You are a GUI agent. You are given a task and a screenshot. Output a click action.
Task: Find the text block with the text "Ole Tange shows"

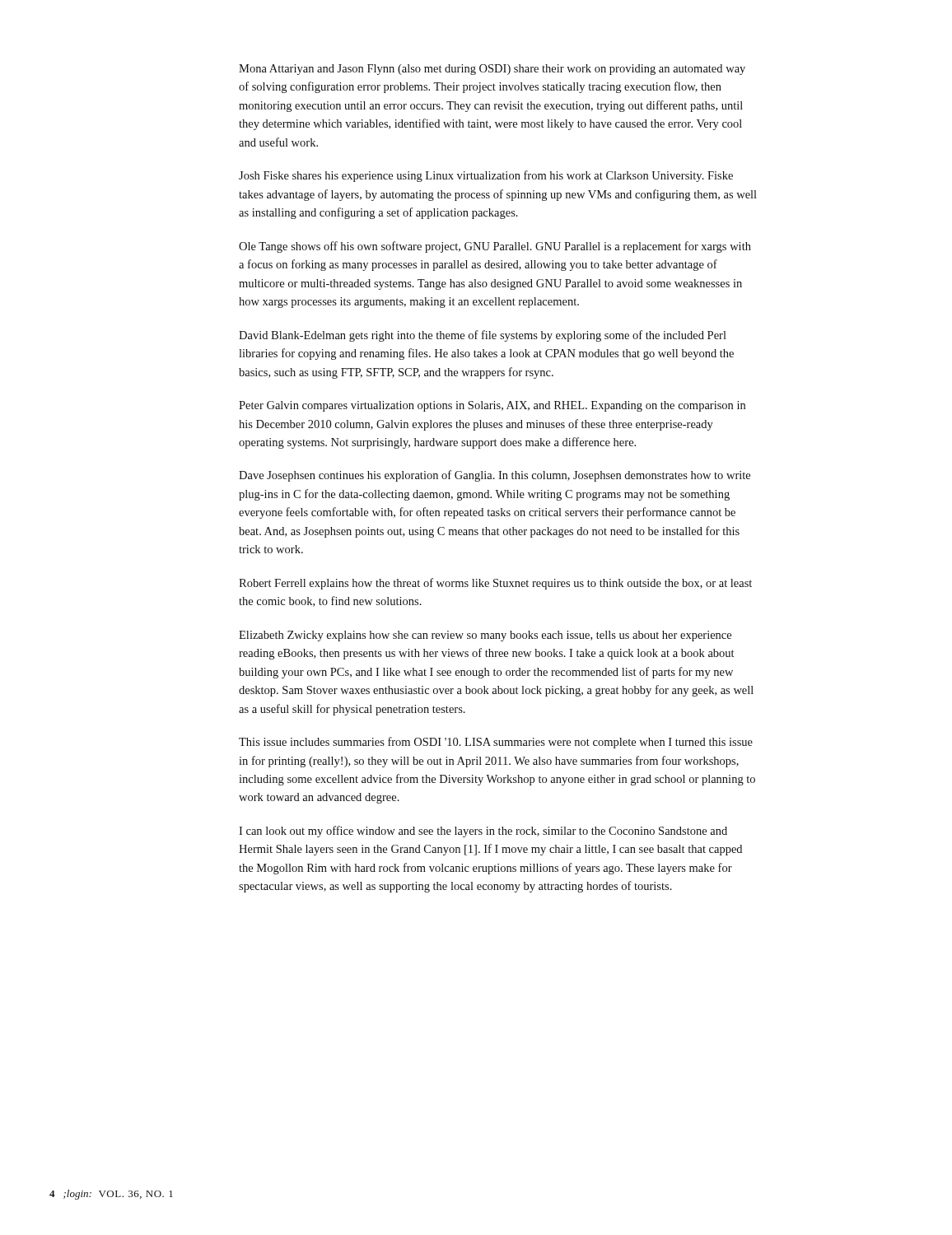[x=495, y=274]
